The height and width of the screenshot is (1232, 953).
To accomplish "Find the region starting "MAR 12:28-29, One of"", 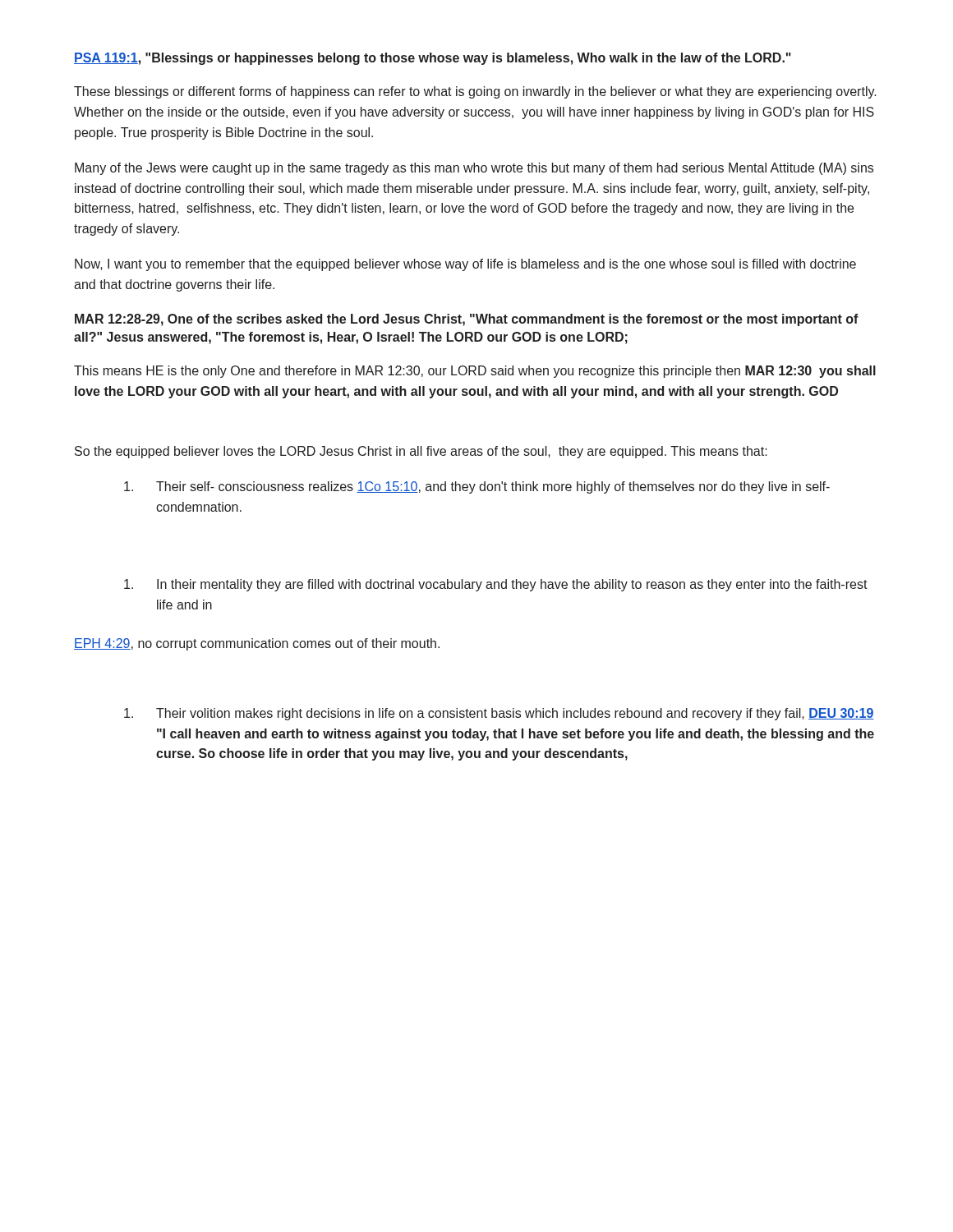I will (466, 328).
